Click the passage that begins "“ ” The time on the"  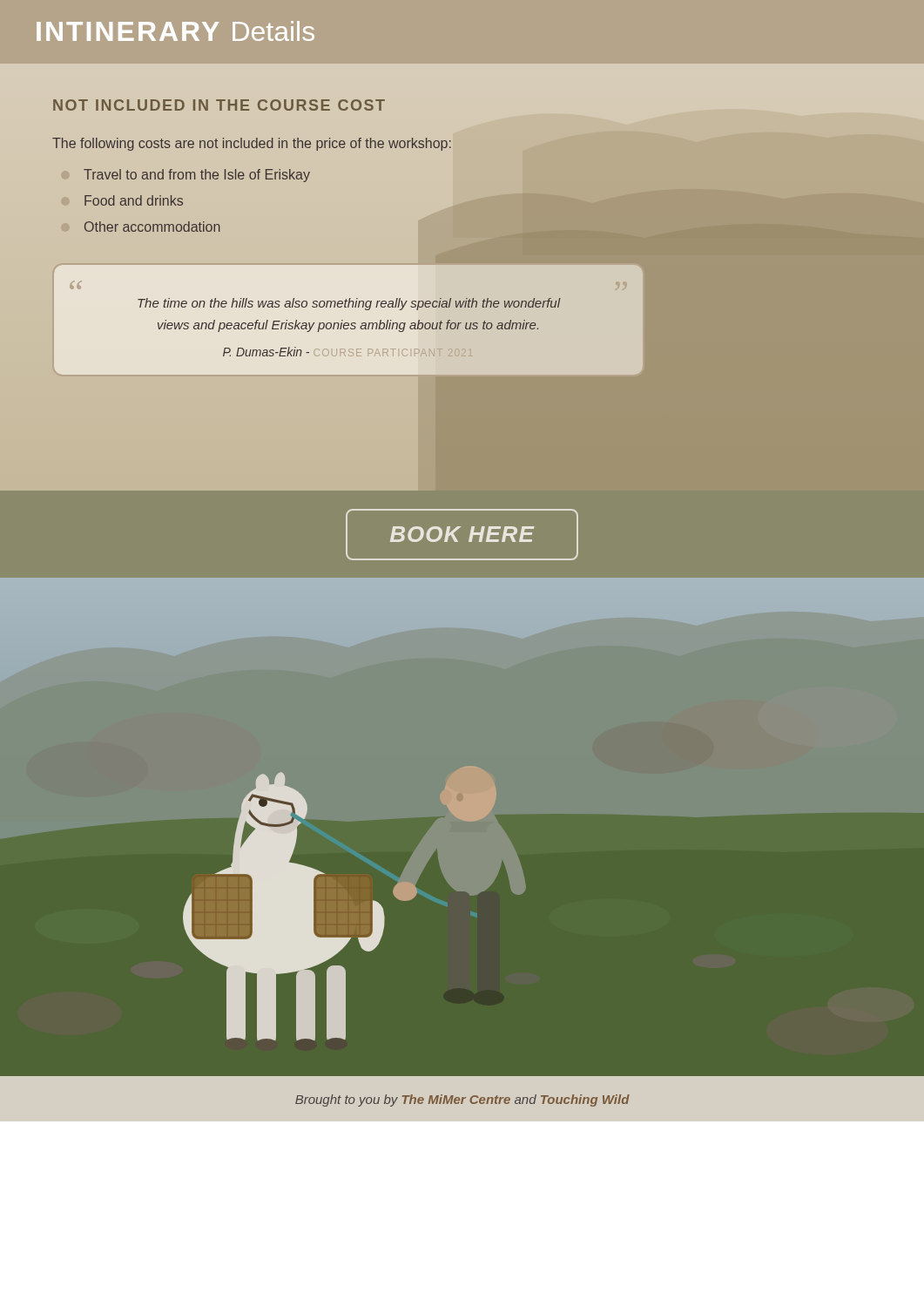point(348,316)
